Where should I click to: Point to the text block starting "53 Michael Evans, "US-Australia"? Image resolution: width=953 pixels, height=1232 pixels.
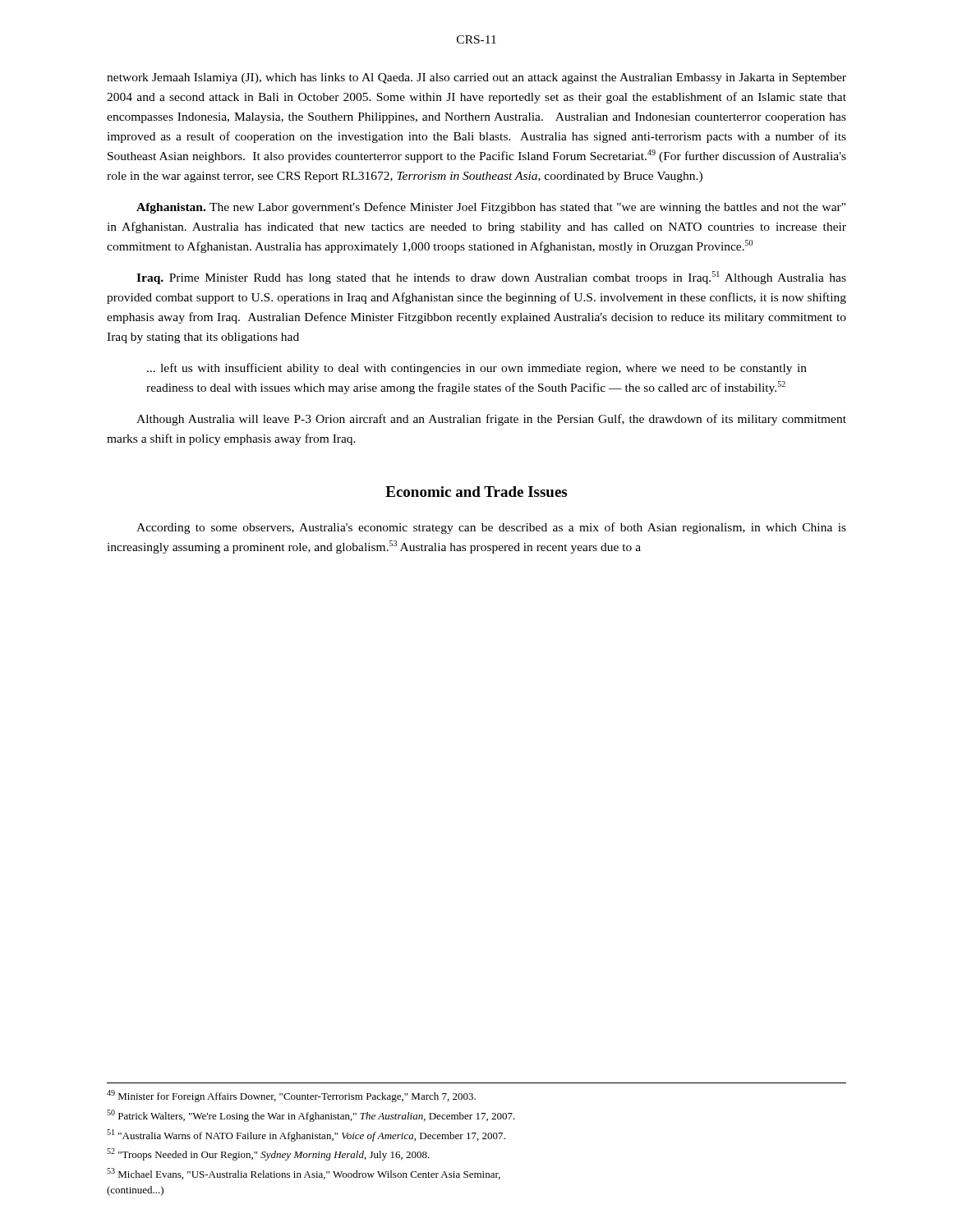(304, 1182)
